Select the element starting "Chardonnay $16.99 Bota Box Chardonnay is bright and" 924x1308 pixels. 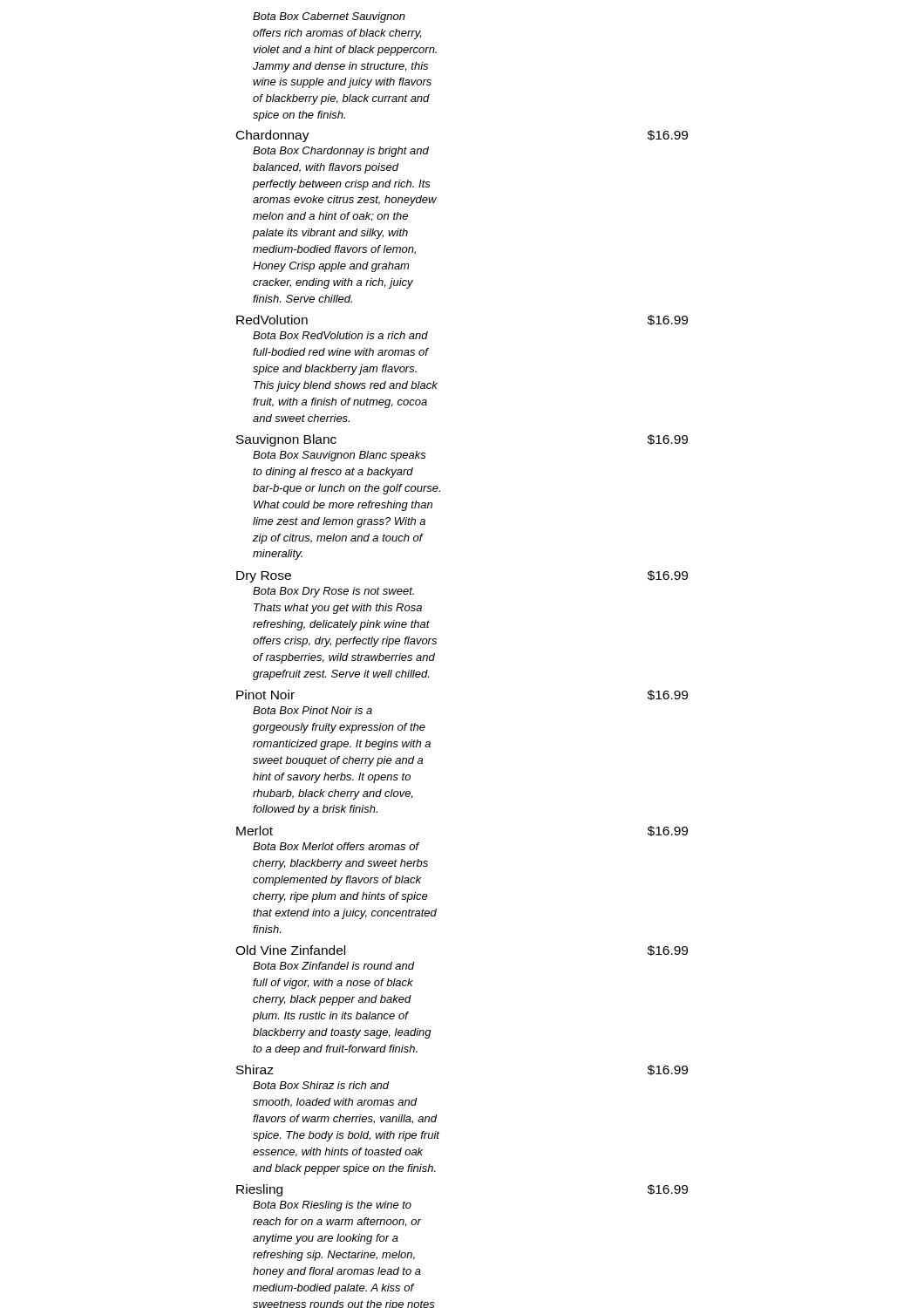(274, 136)
